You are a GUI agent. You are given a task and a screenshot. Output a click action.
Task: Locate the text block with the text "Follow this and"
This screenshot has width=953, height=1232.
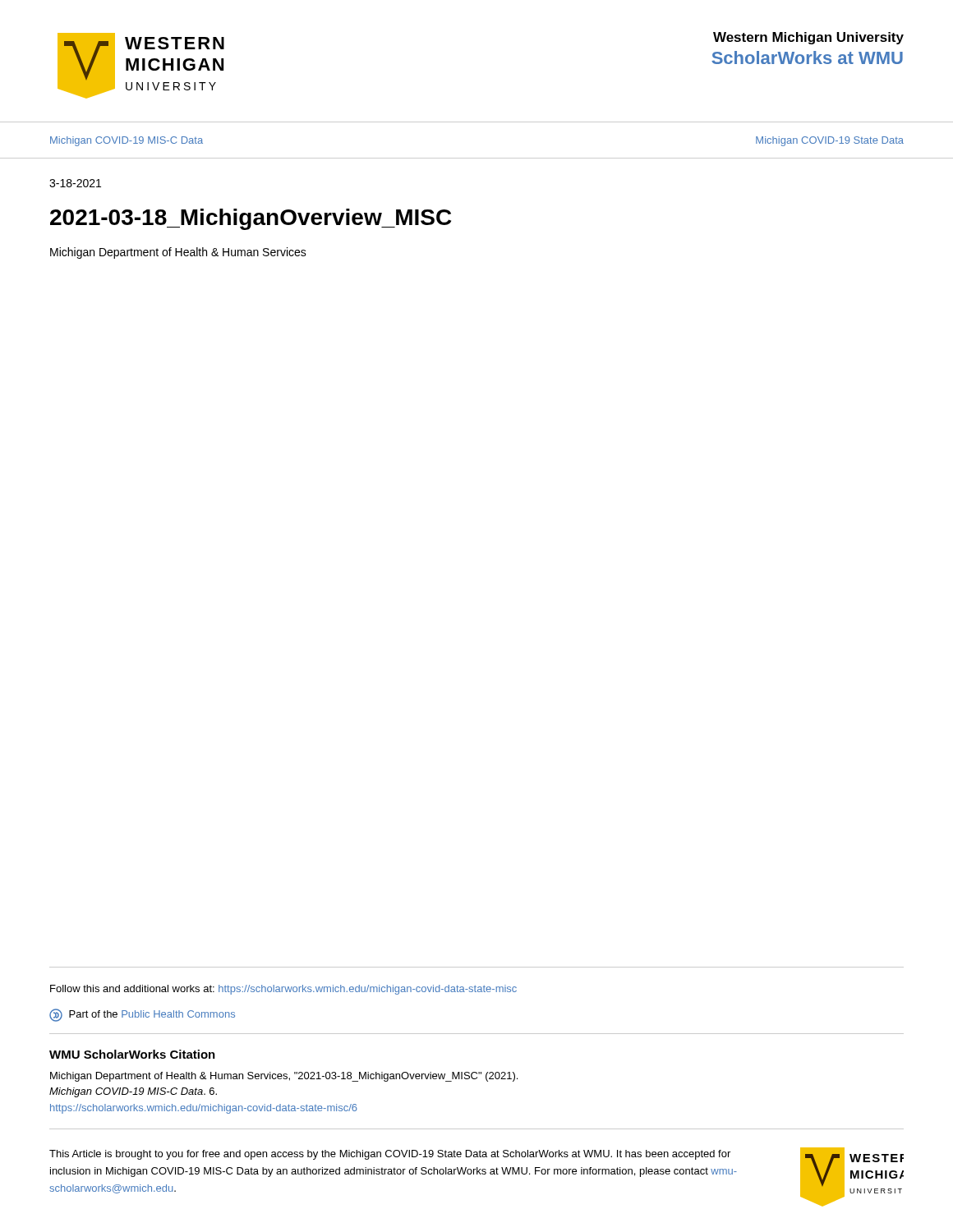pos(476,988)
